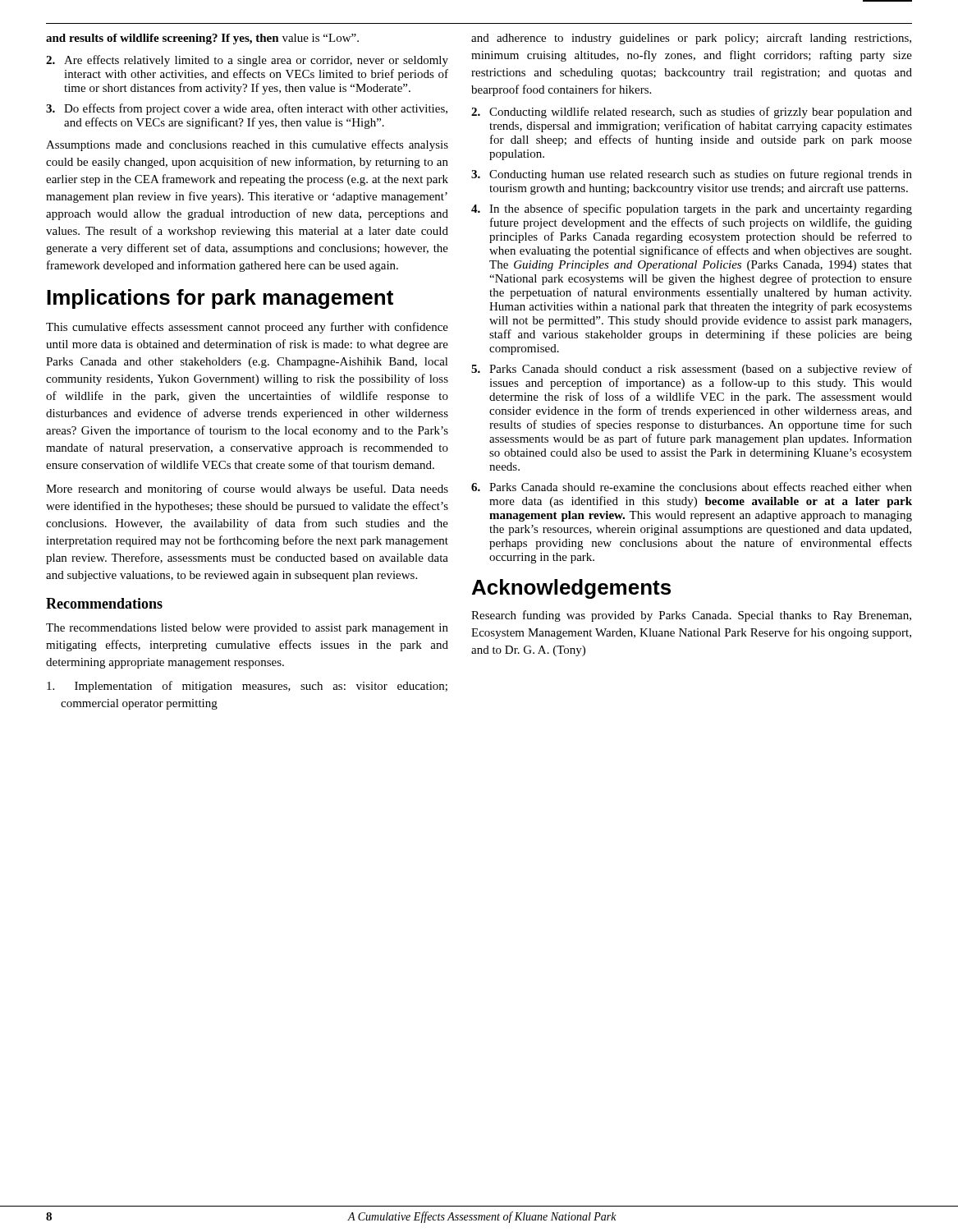Select the element starting "Assumptions made and conclusions reached in"

(247, 205)
